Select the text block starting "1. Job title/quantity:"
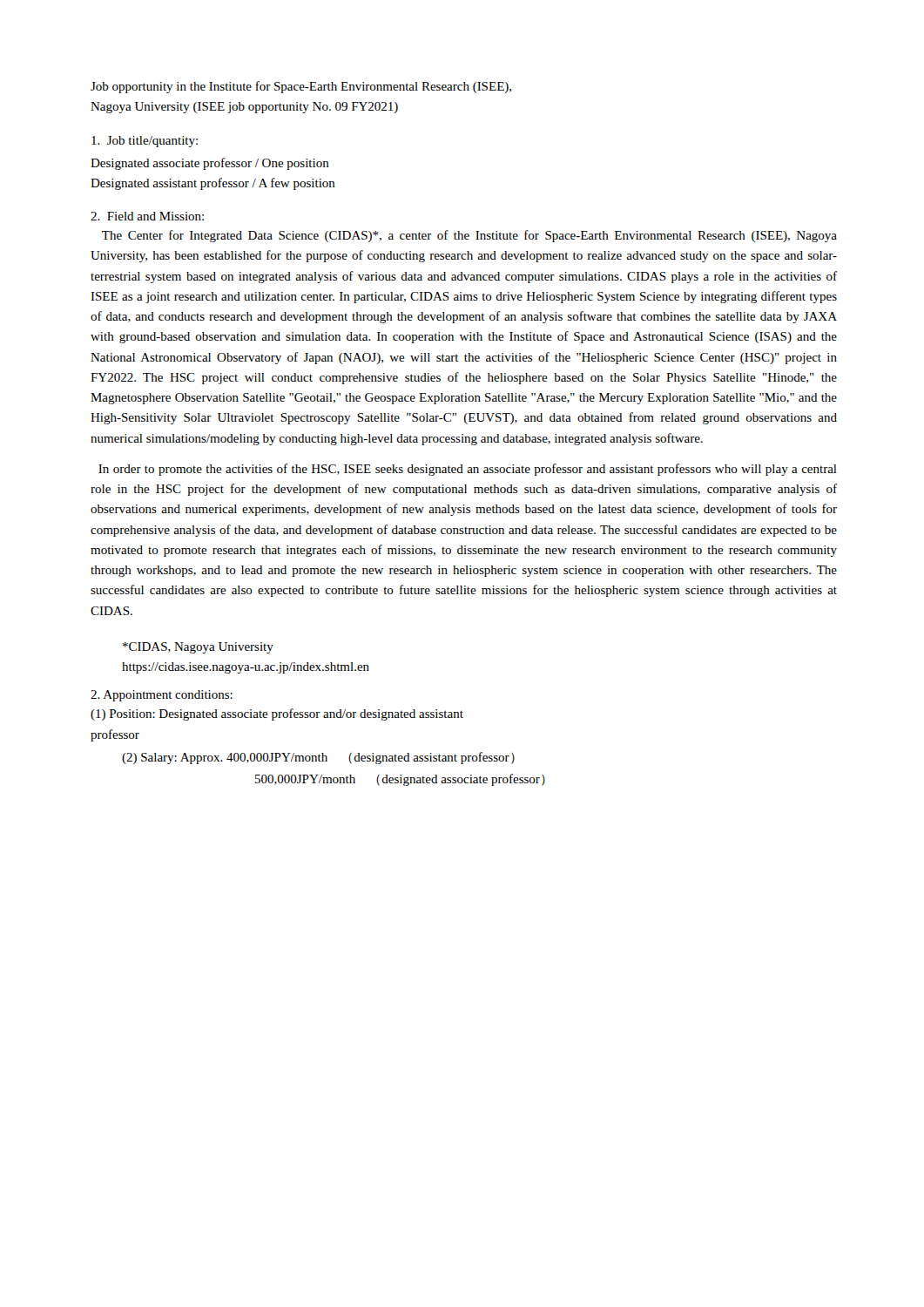Viewport: 924px width, 1307px height. (145, 140)
